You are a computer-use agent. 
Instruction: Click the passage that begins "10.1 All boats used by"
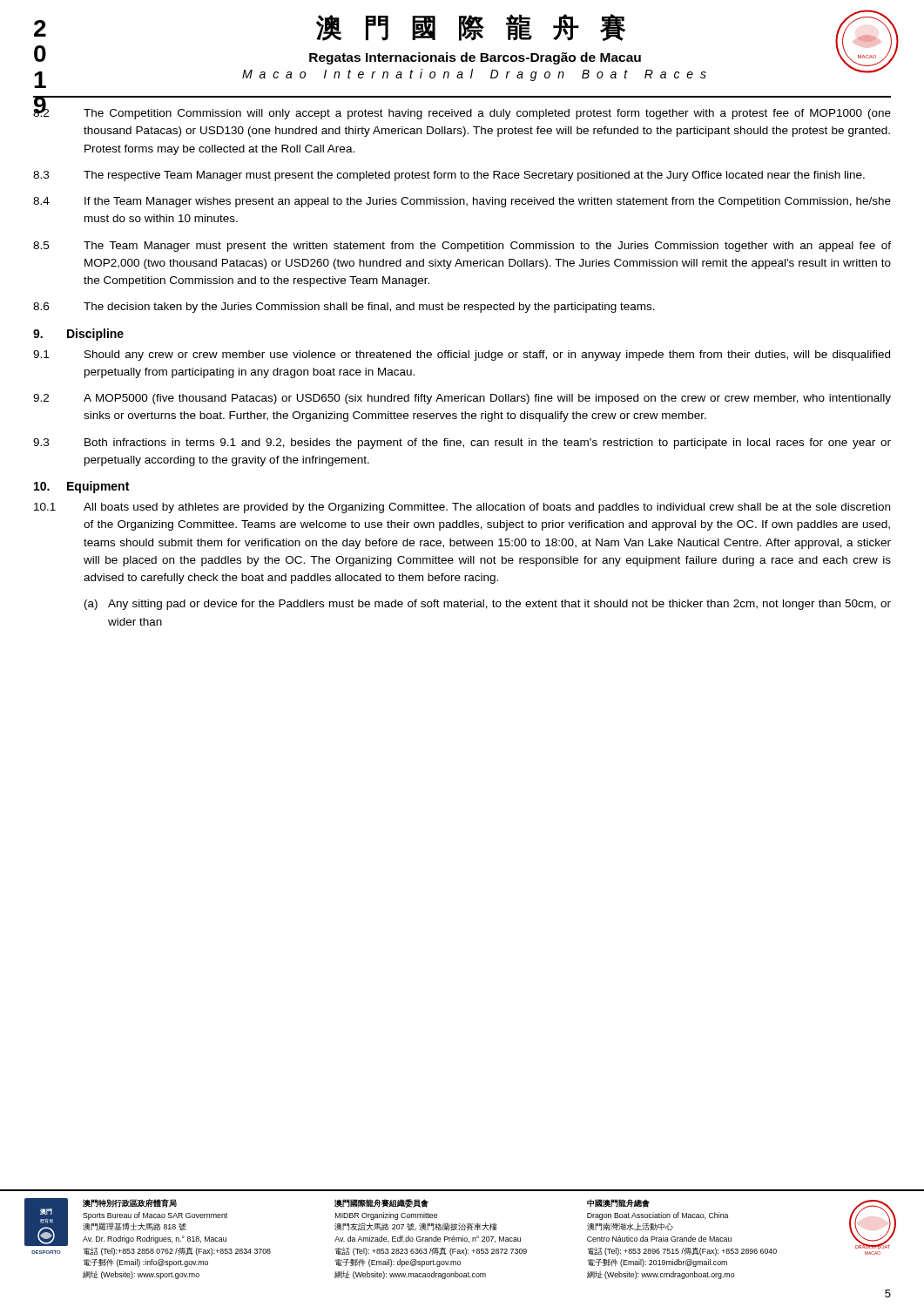[x=462, y=542]
